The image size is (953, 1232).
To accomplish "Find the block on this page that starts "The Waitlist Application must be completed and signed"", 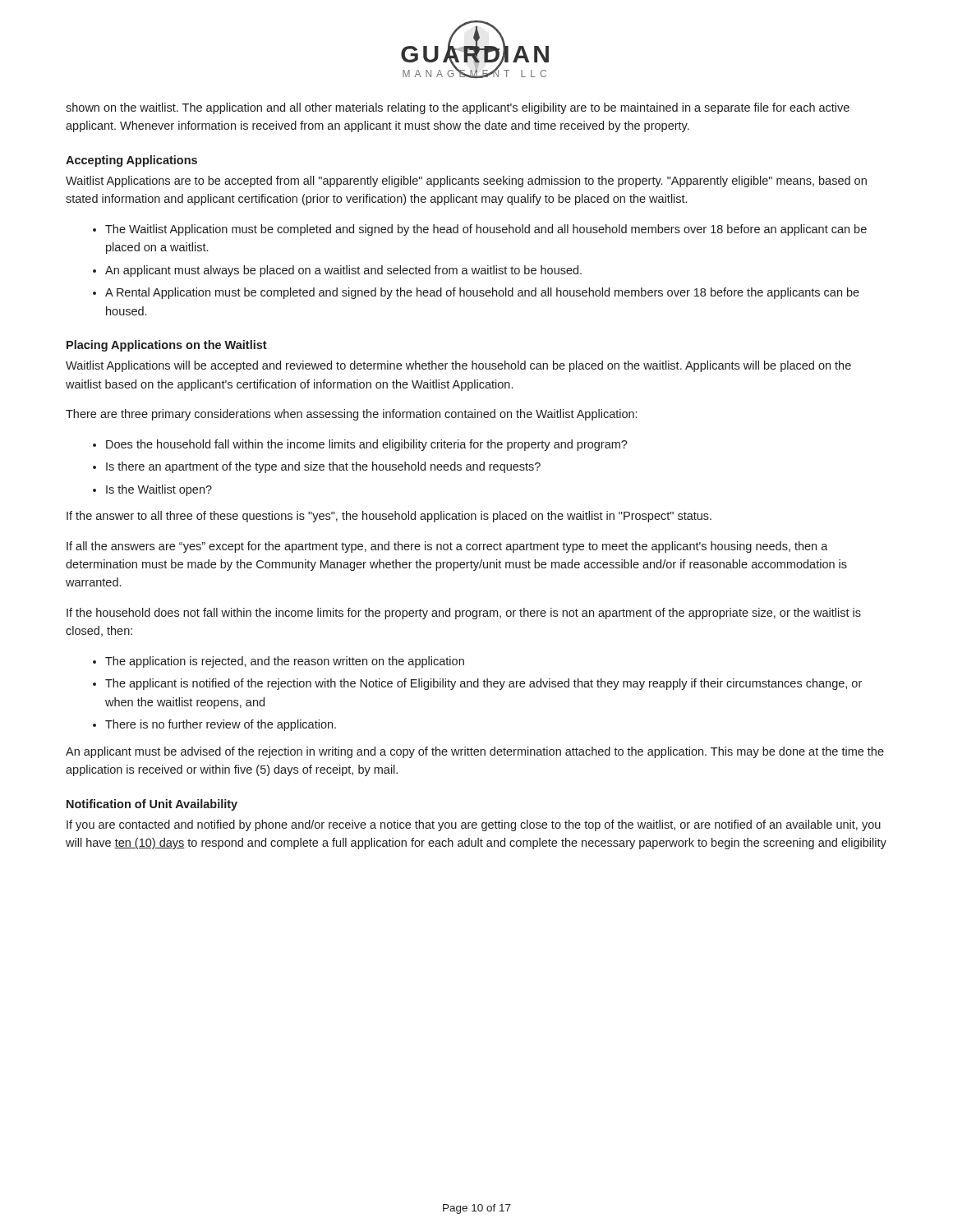I will pyautogui.click(x=485, y=238).
